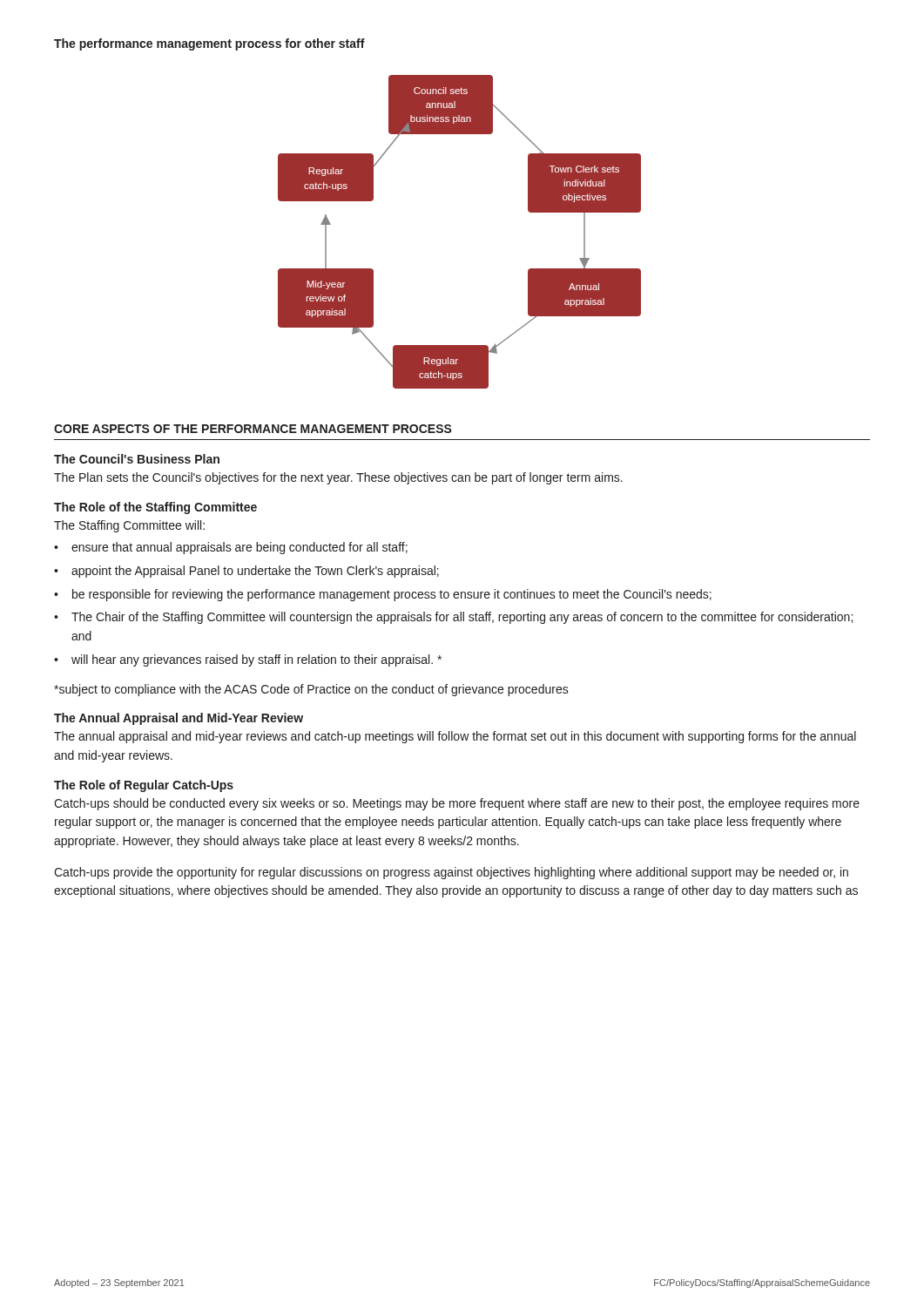Locate the section header that opens with "The Role of Regular"
The image size is (924, 1307).
(x=144, y=785)
